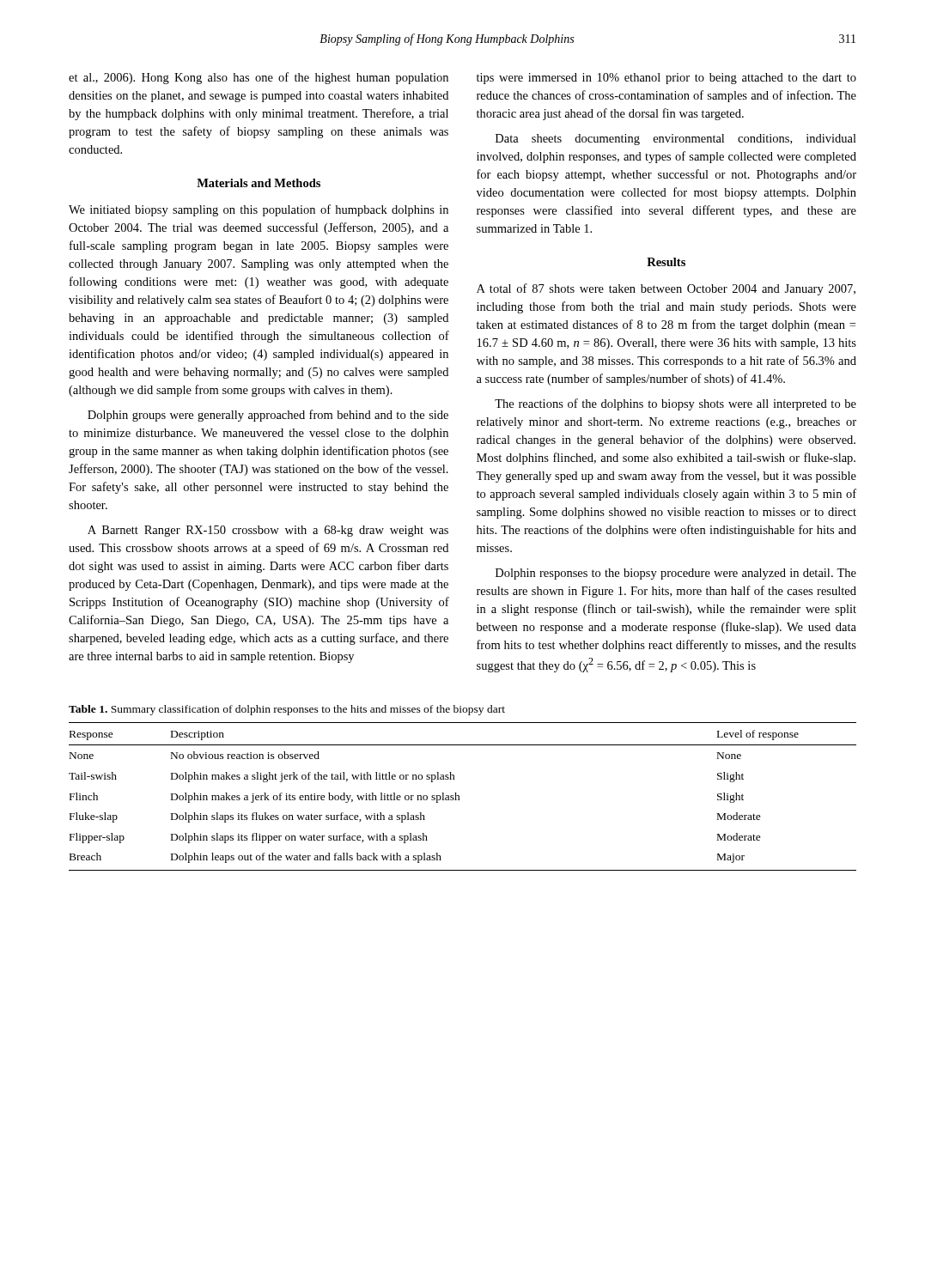925x1288 pixels.
Task: Point to the block starting "Table 1. Summary classification"
Action: (x=287, y=709)
